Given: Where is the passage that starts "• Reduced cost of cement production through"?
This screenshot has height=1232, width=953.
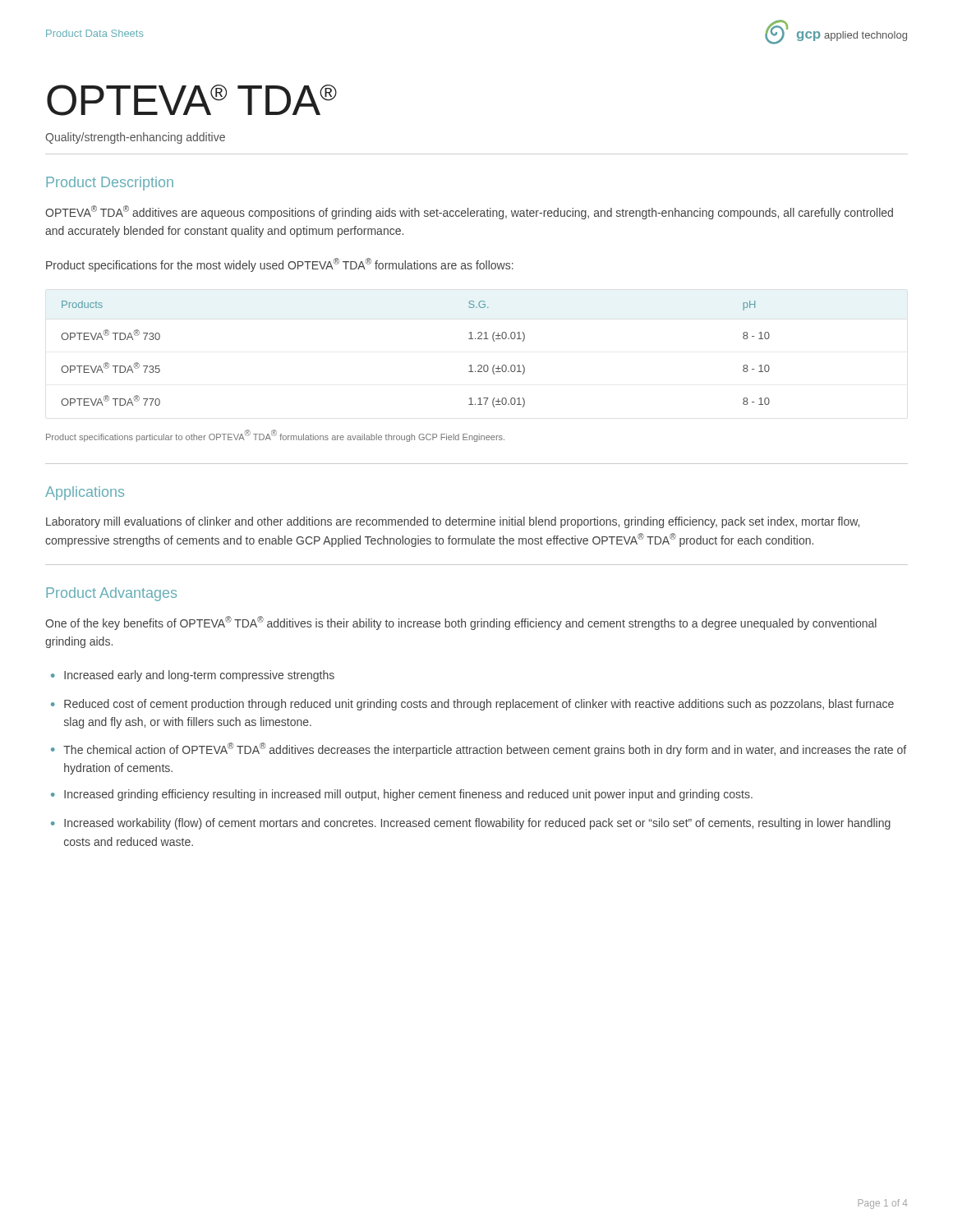Looking at the screenshot, I should (x=479, y=713).
